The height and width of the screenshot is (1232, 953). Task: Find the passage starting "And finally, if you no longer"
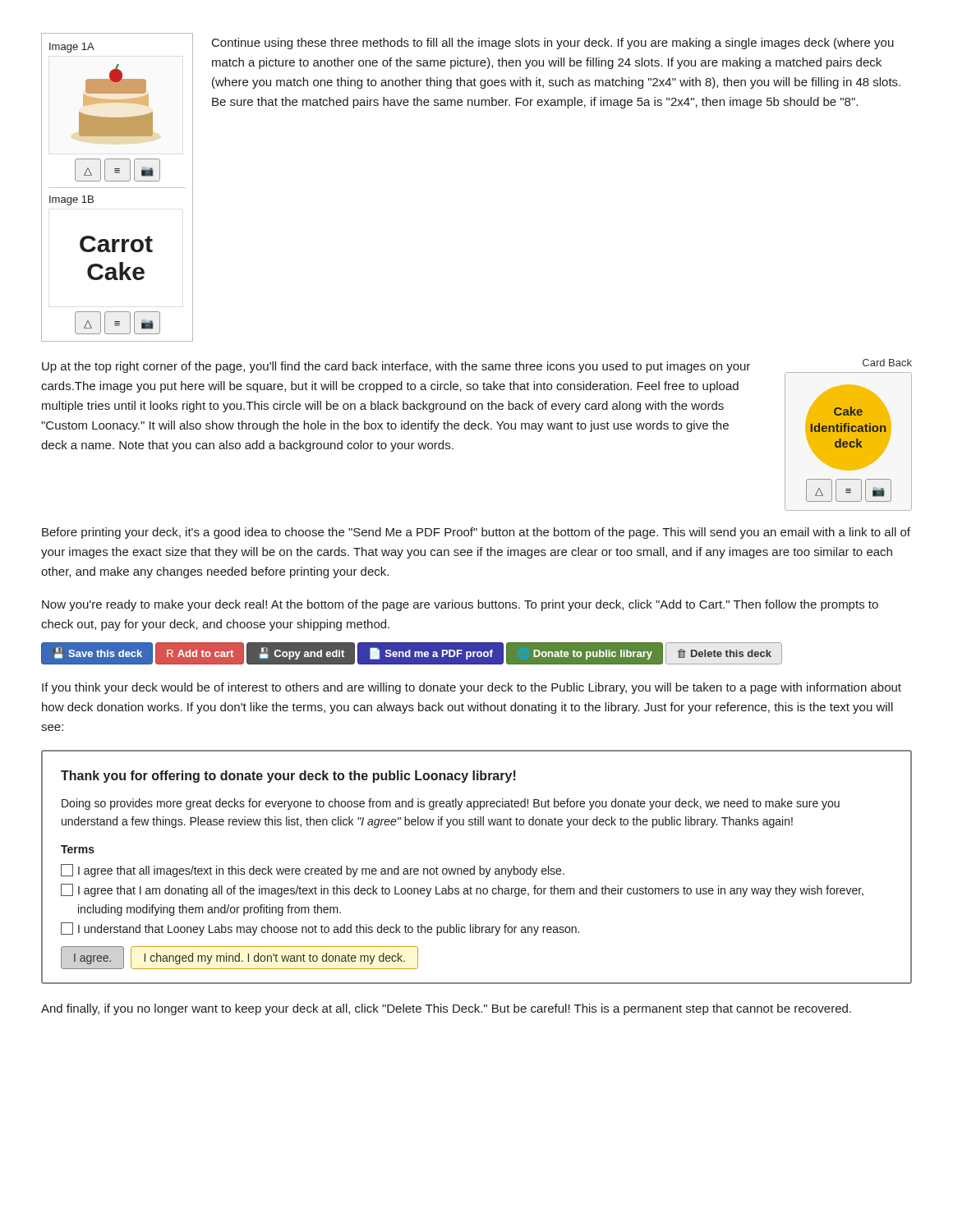447,1008
